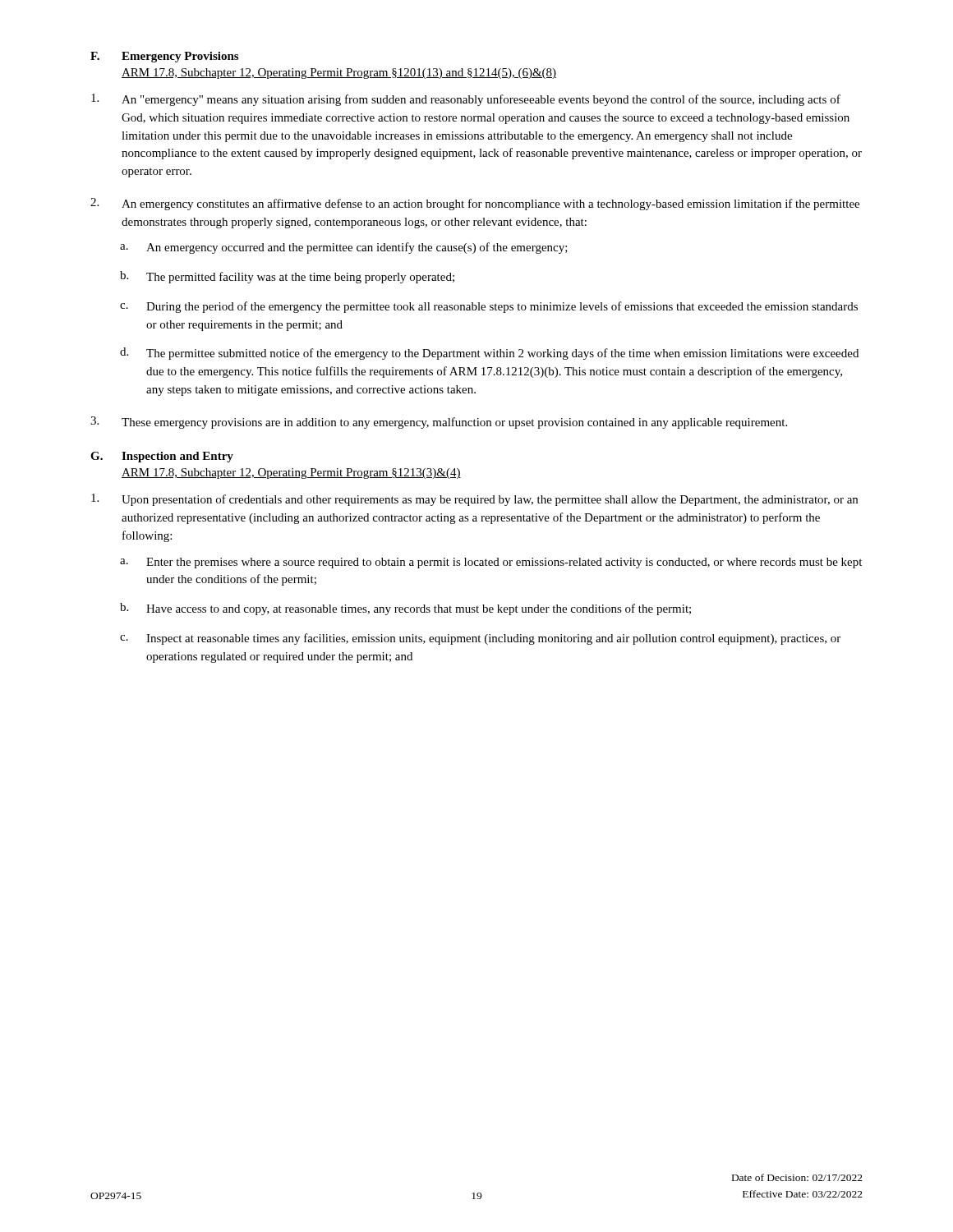Screen dimensions: 1232x953
Task: Find the block on this page that starts "a. An emergency occurred and the"
Action: [491, 248]
